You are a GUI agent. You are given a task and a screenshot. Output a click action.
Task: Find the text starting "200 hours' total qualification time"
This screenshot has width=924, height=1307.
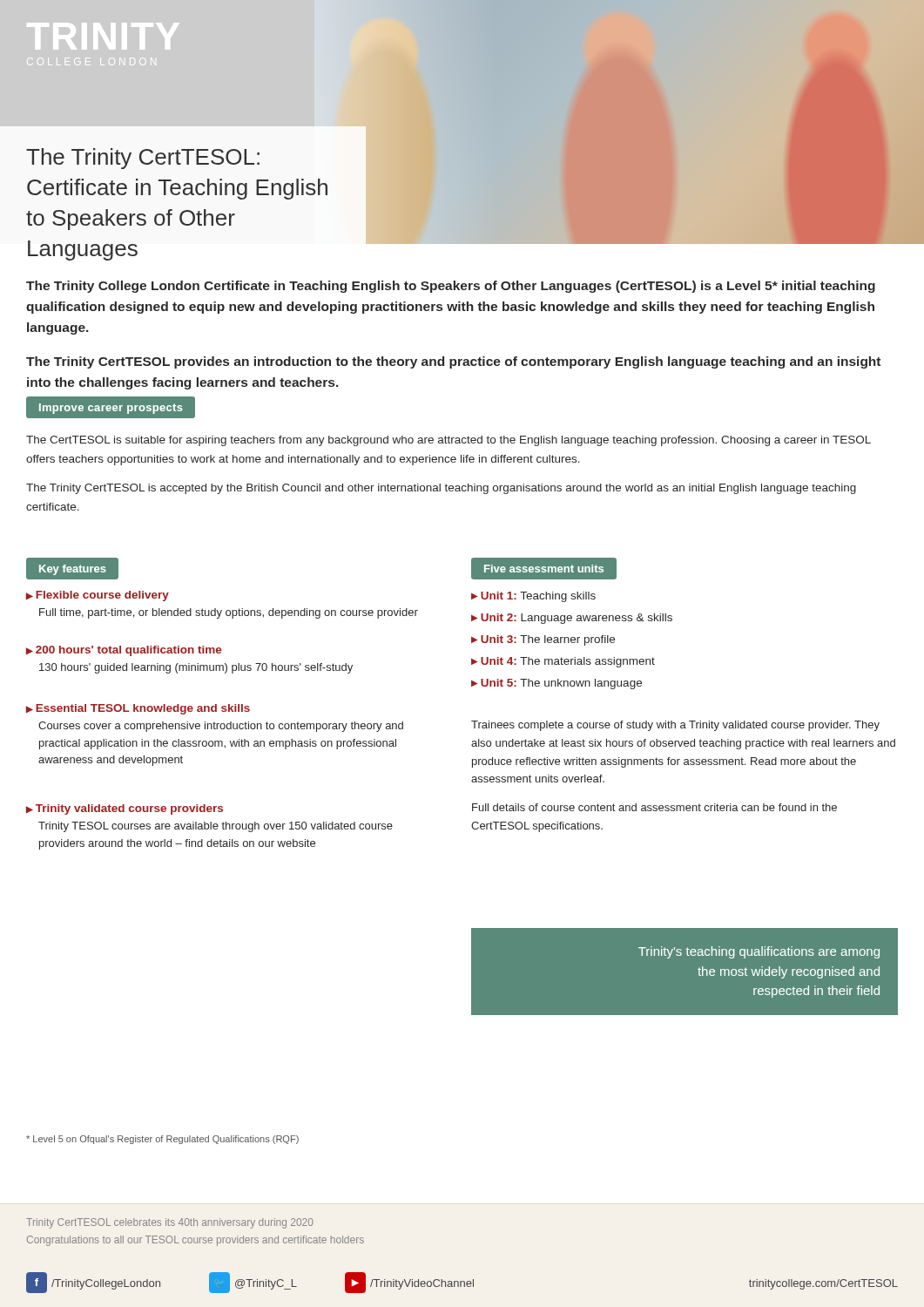224,659
